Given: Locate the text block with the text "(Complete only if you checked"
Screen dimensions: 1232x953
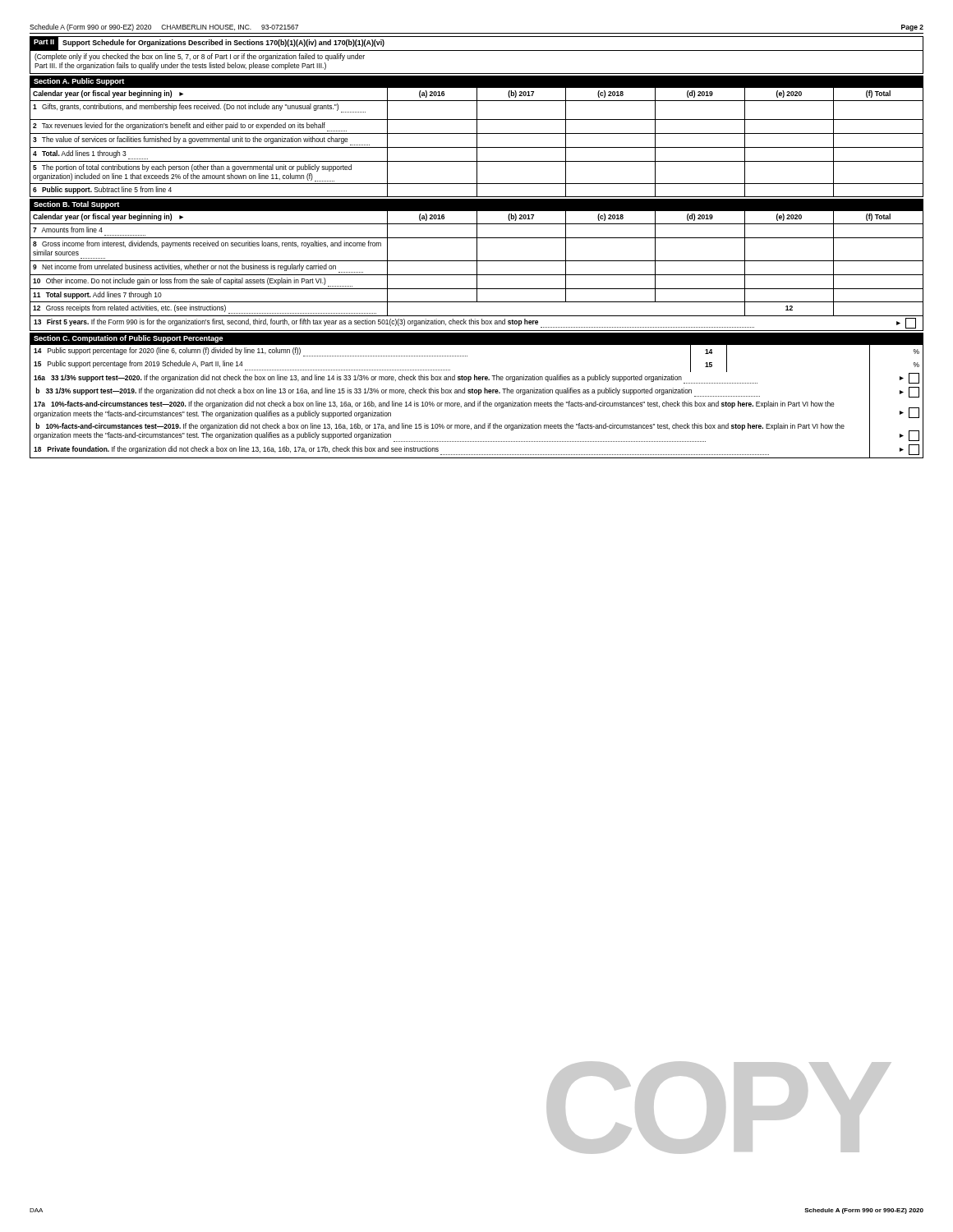Looking at the screenshot, I should [200, 61].
